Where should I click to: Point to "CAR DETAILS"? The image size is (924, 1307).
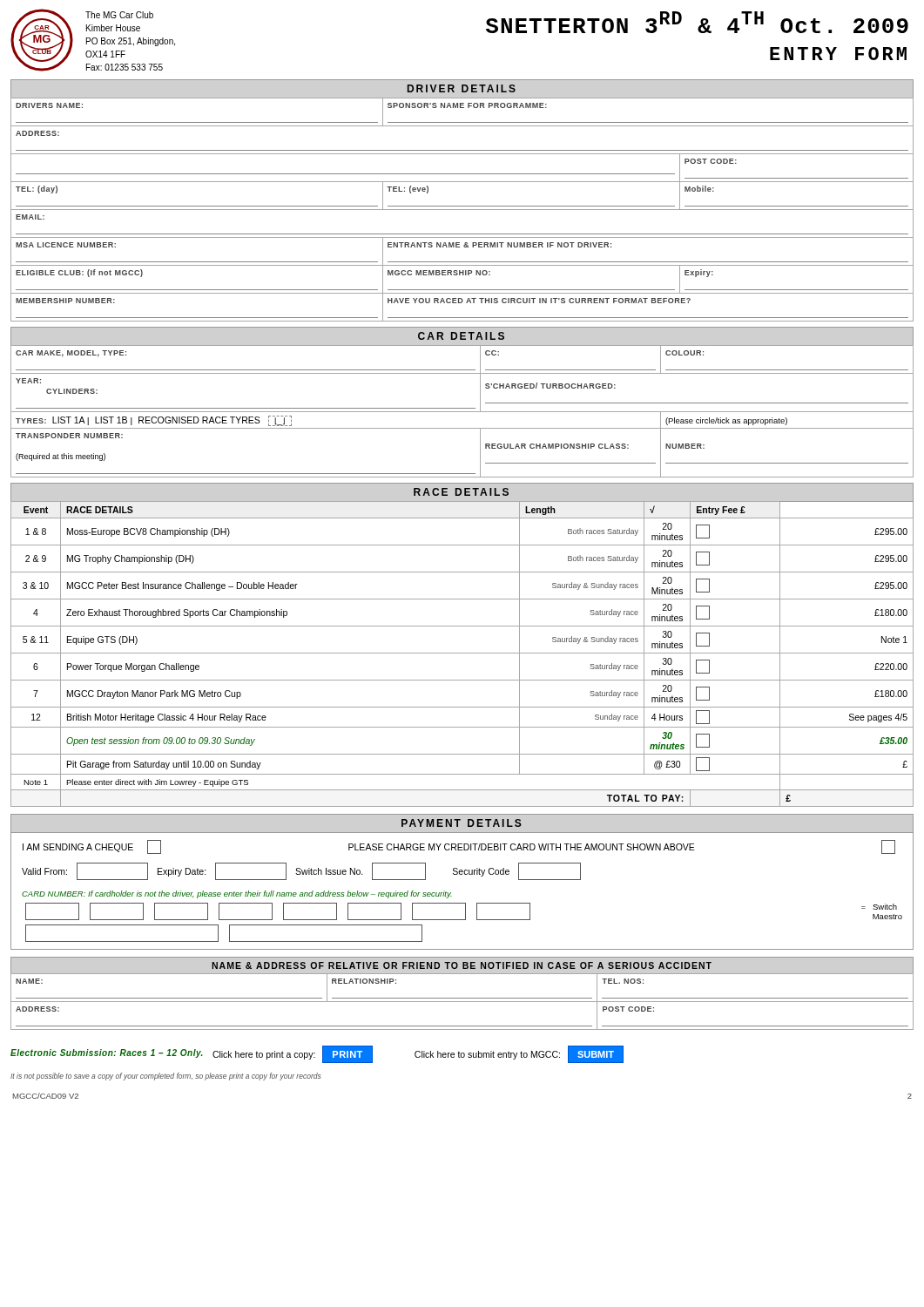coord(462,336)
